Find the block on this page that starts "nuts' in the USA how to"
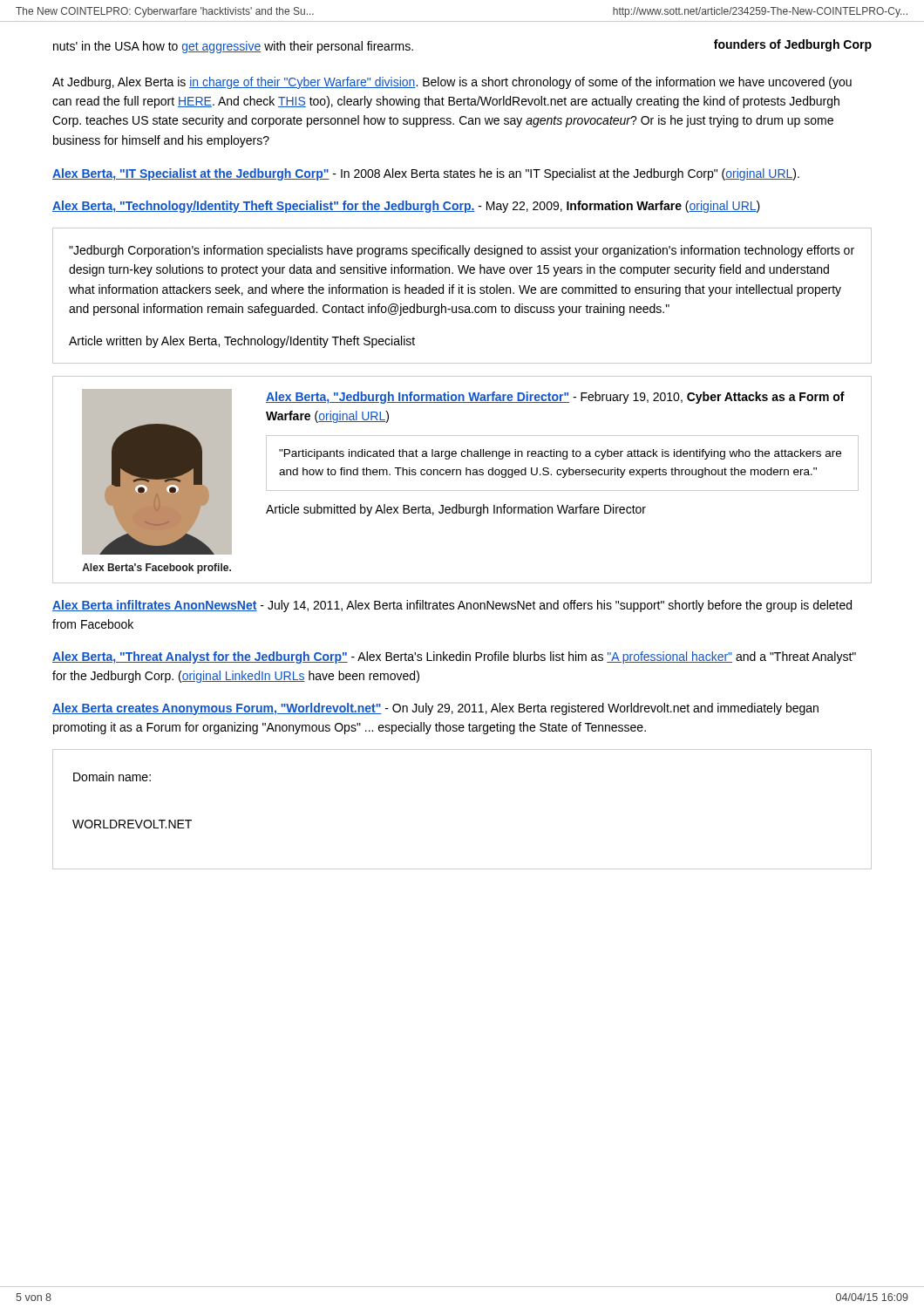 [x=233, y=46]
